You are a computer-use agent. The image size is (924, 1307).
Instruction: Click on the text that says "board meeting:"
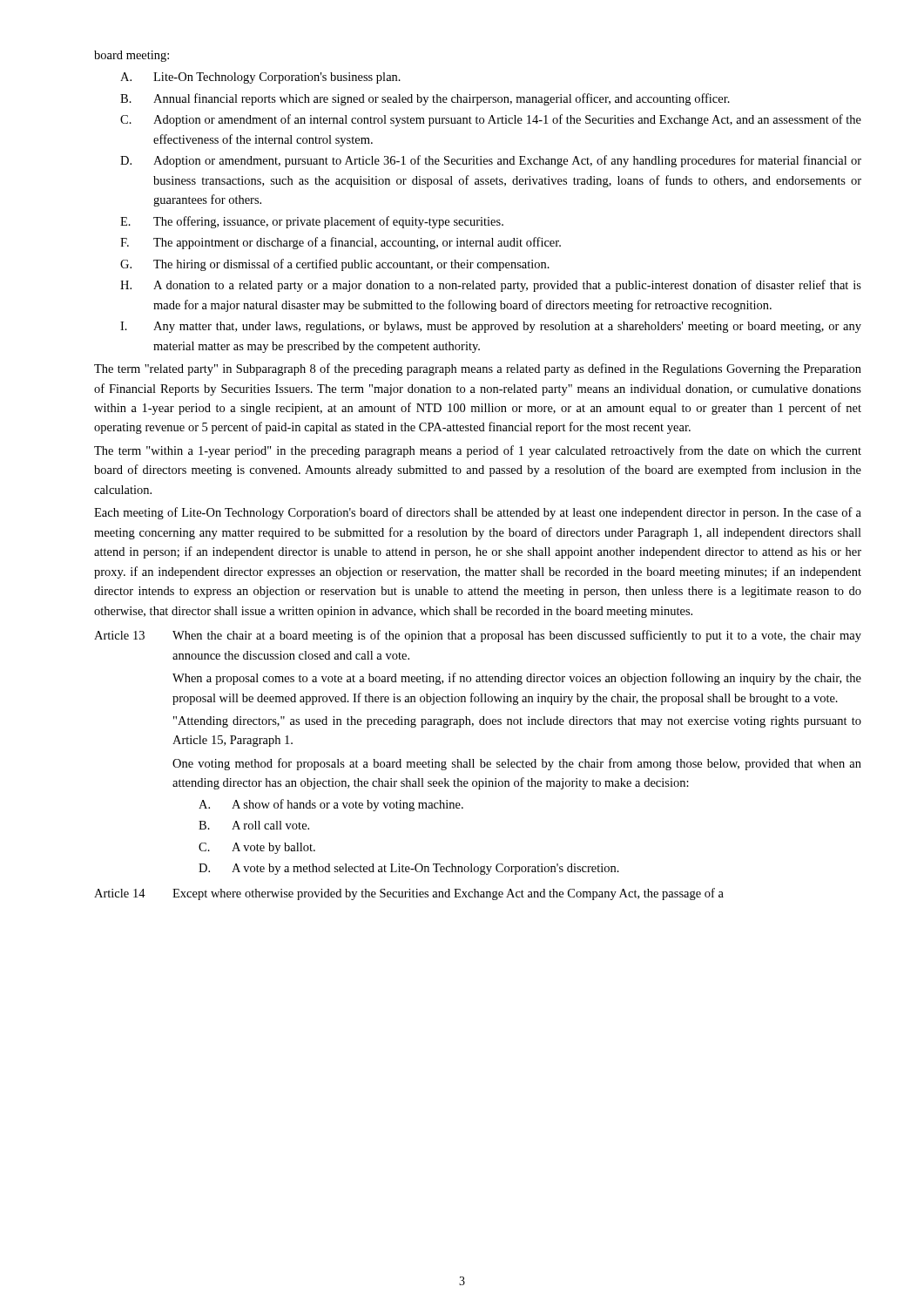[x=132, y=55]
